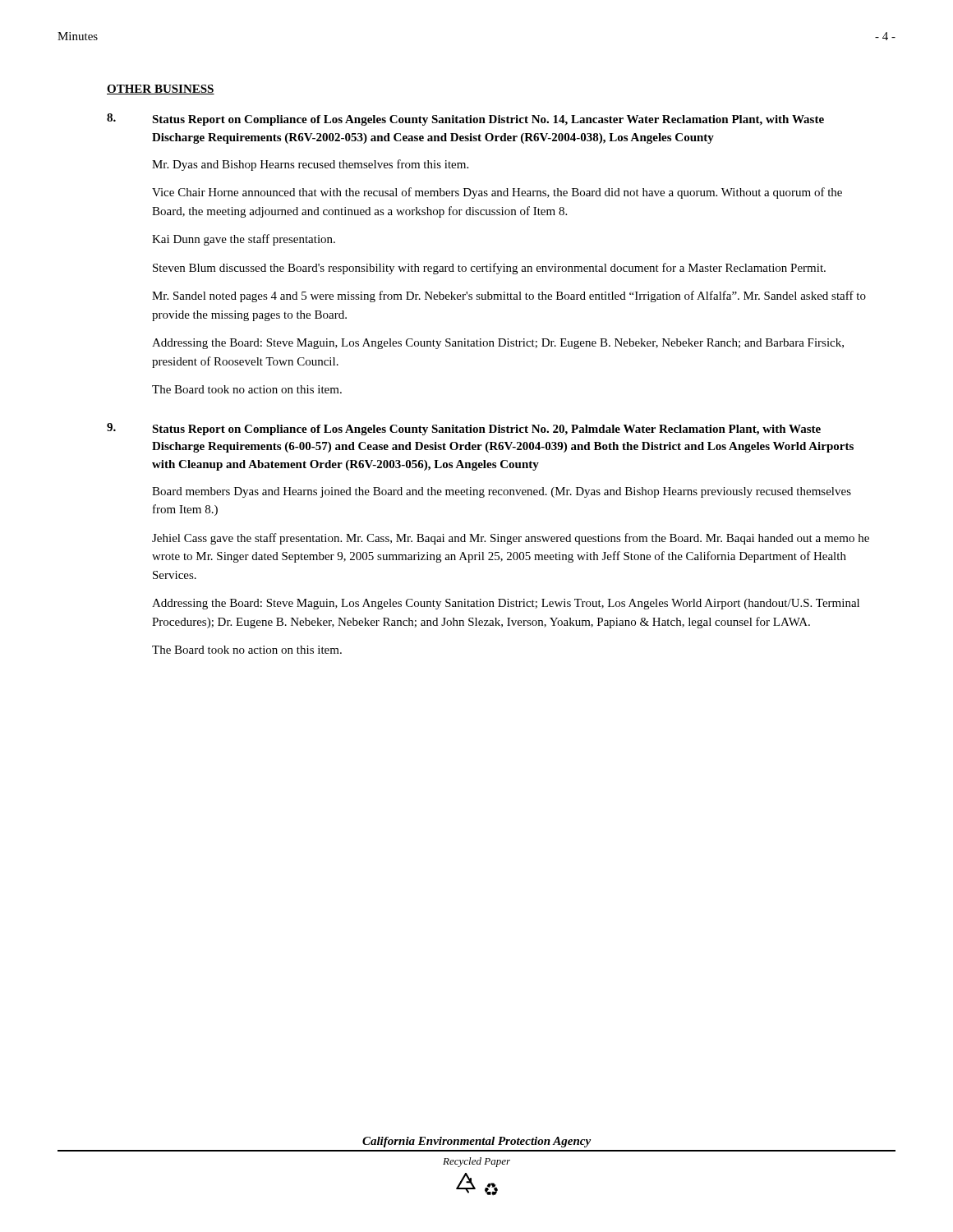Point to the text starting "Board members Dyas and"
Image resolution: width=953 pixels, height=1232 pixels.
coord(502,500)
